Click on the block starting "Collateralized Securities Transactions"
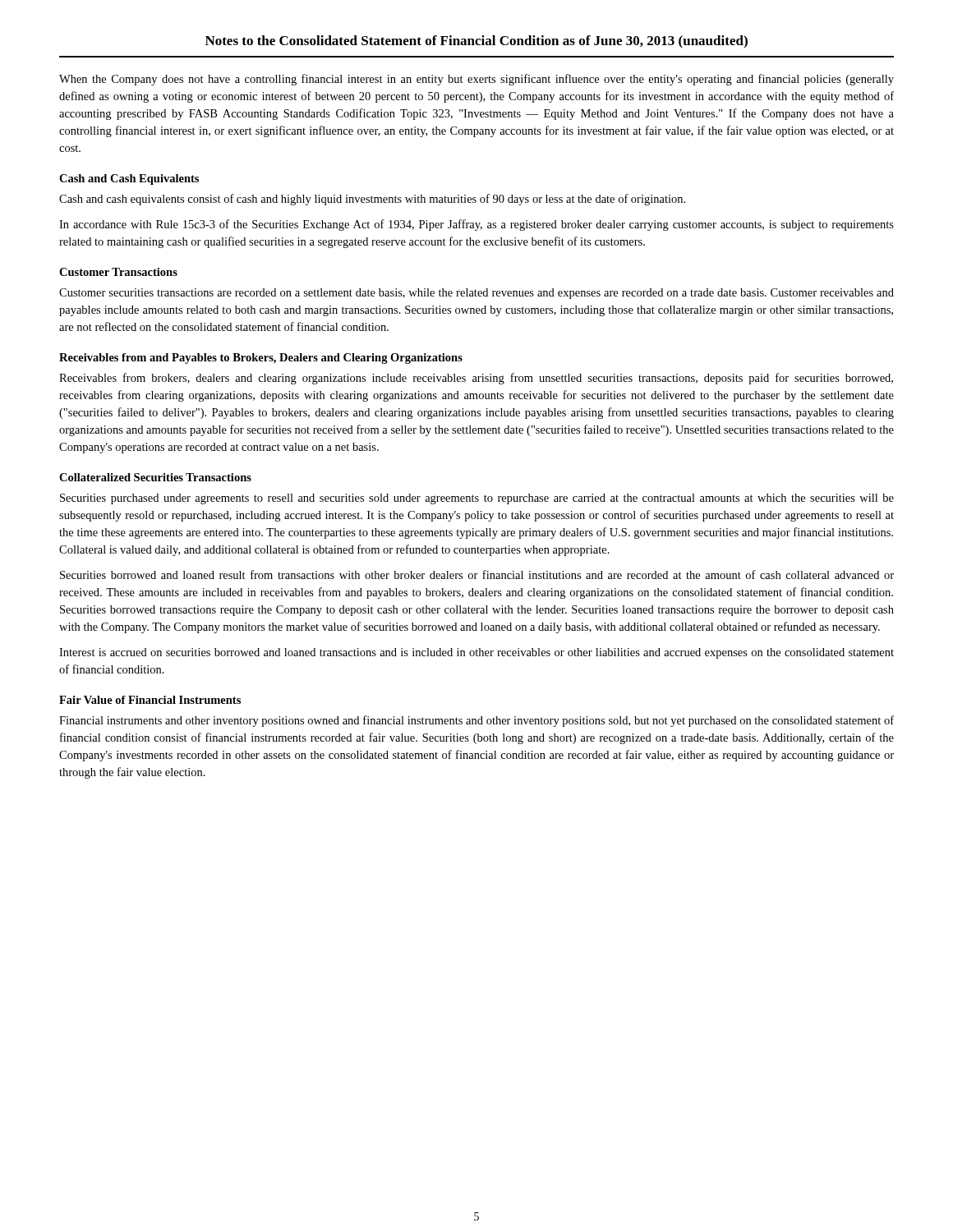The image size is (953, 1232). tap(155, 477)
